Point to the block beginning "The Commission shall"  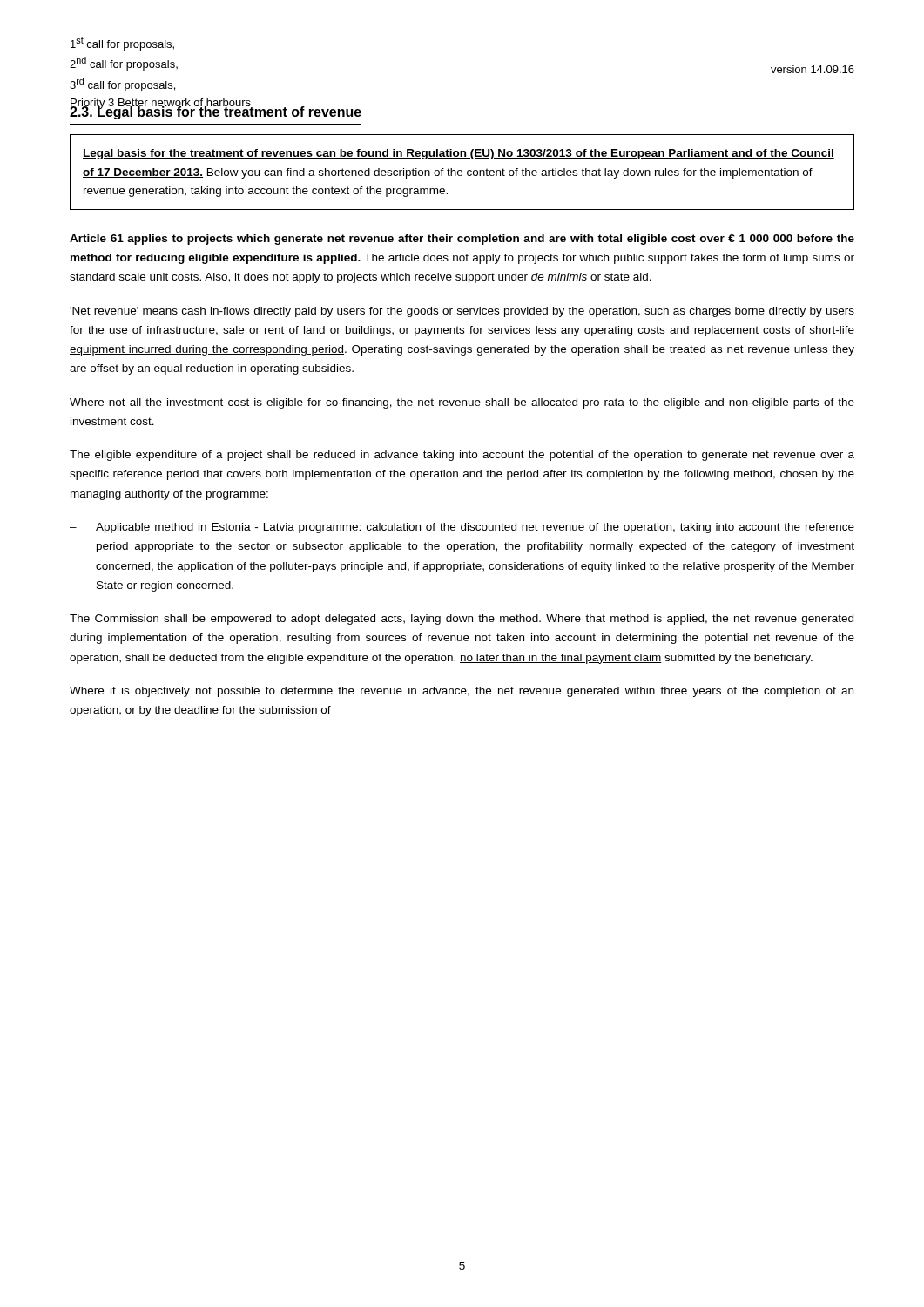[x=462, y=638]
